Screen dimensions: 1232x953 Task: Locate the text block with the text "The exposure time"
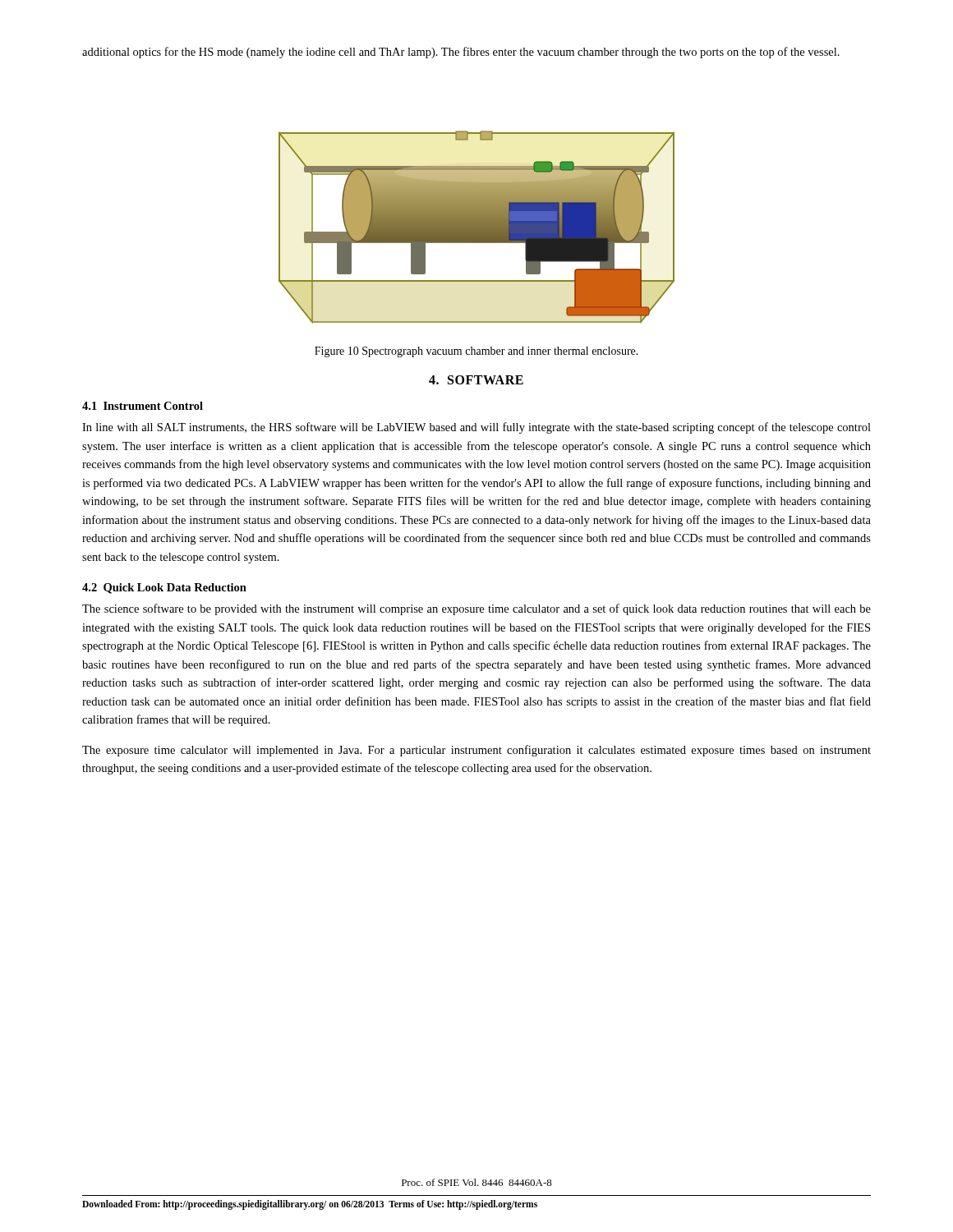point(476,759)
